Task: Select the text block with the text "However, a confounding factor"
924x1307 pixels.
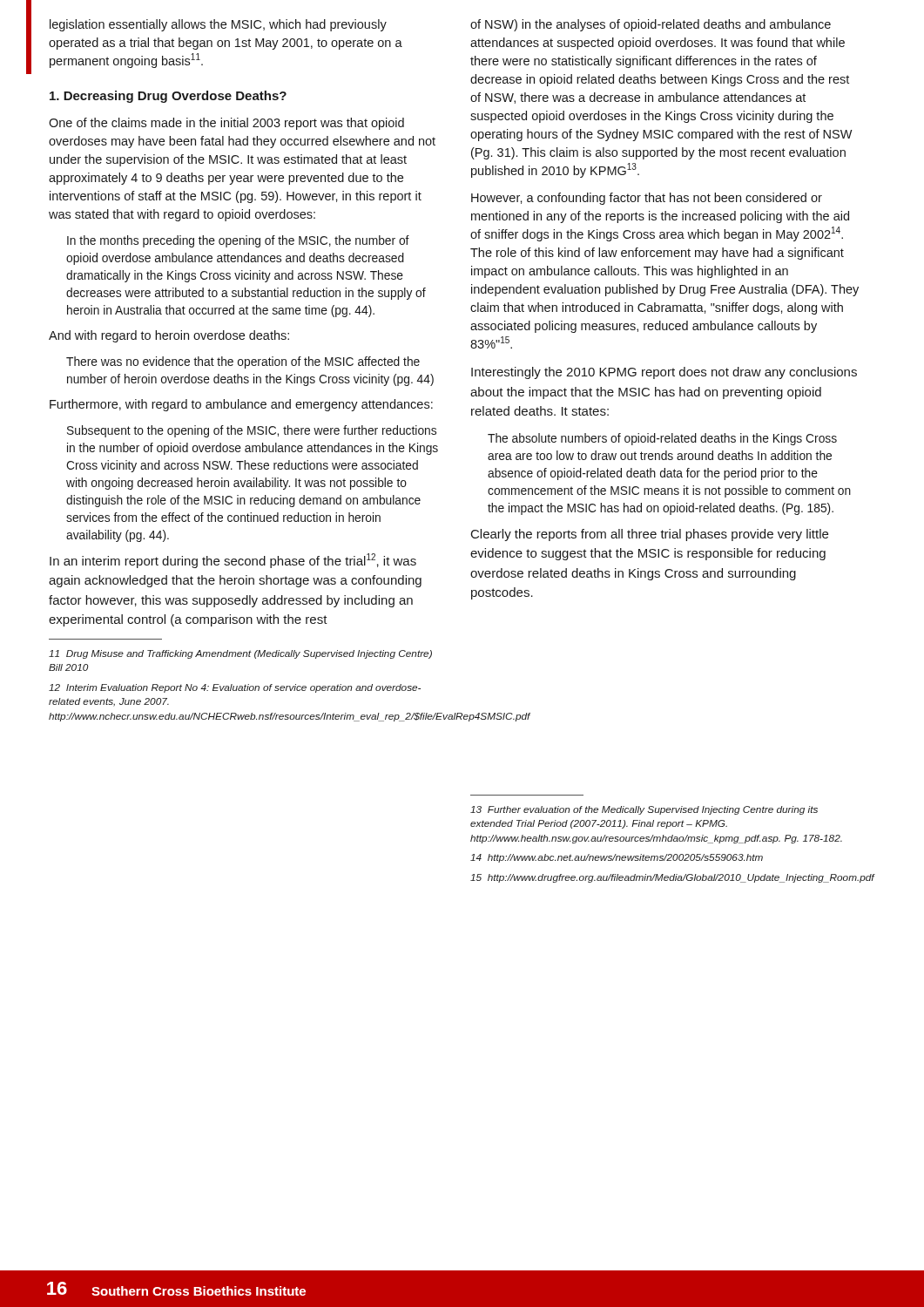Action: click(665, 272)
